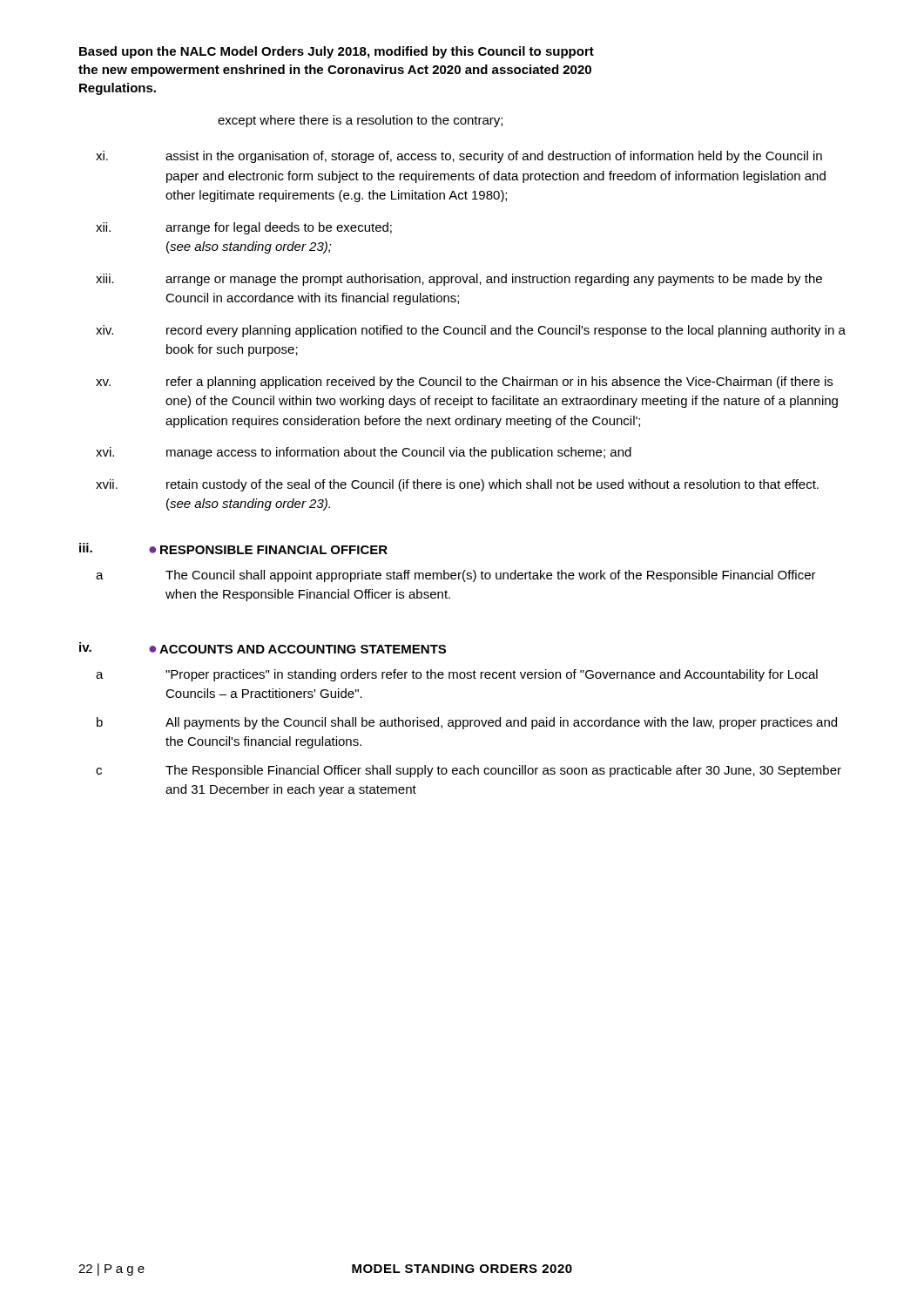Locate the block of text that opens with "xvii. retain custody"

click(462, 494)
